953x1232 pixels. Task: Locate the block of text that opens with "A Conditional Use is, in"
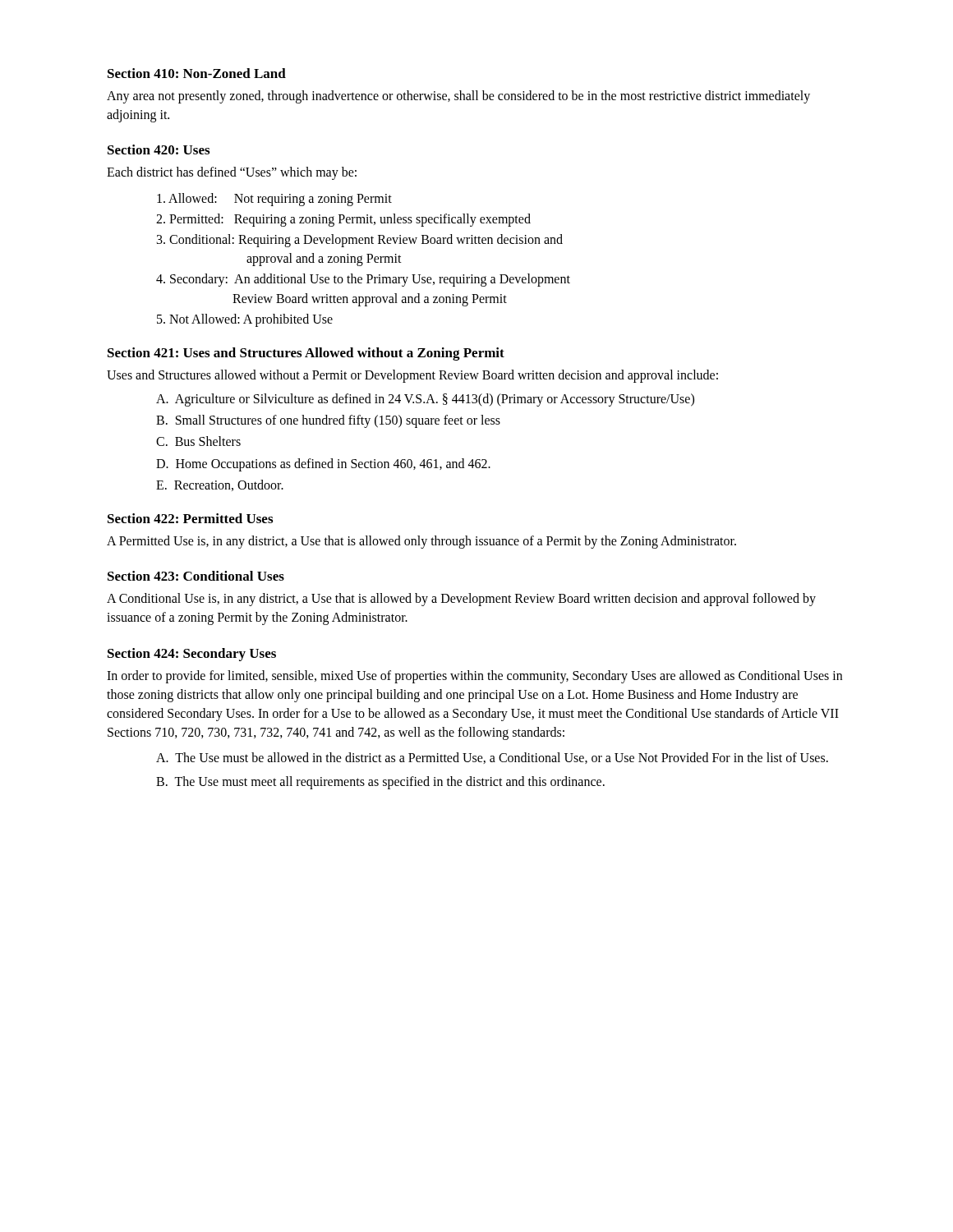coord(461,608)
